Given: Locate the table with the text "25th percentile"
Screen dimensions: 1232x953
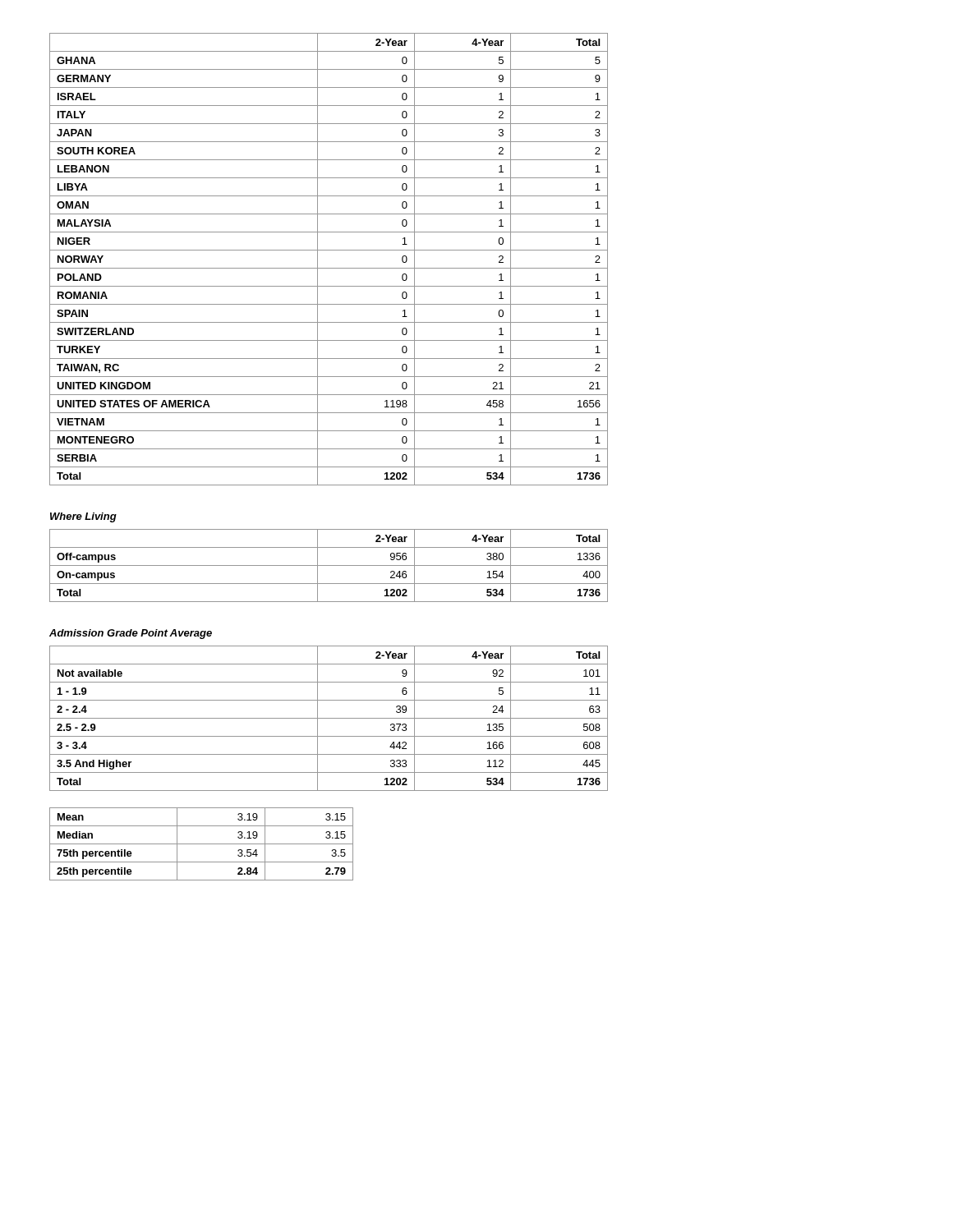Looking at the screenshot, I should pyautogui.click(x=329, y=844).
